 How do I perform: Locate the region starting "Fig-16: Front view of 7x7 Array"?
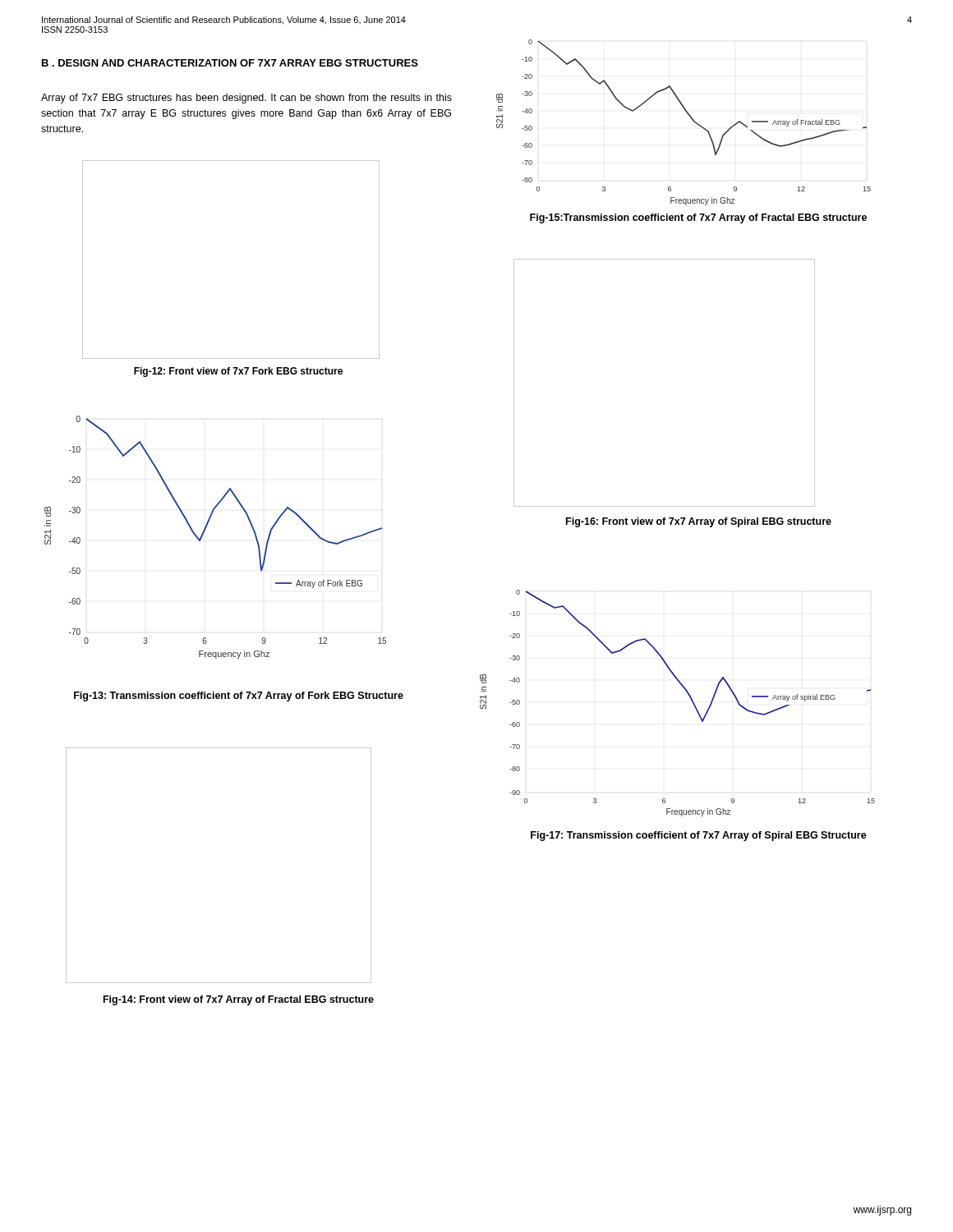(698, 522)
